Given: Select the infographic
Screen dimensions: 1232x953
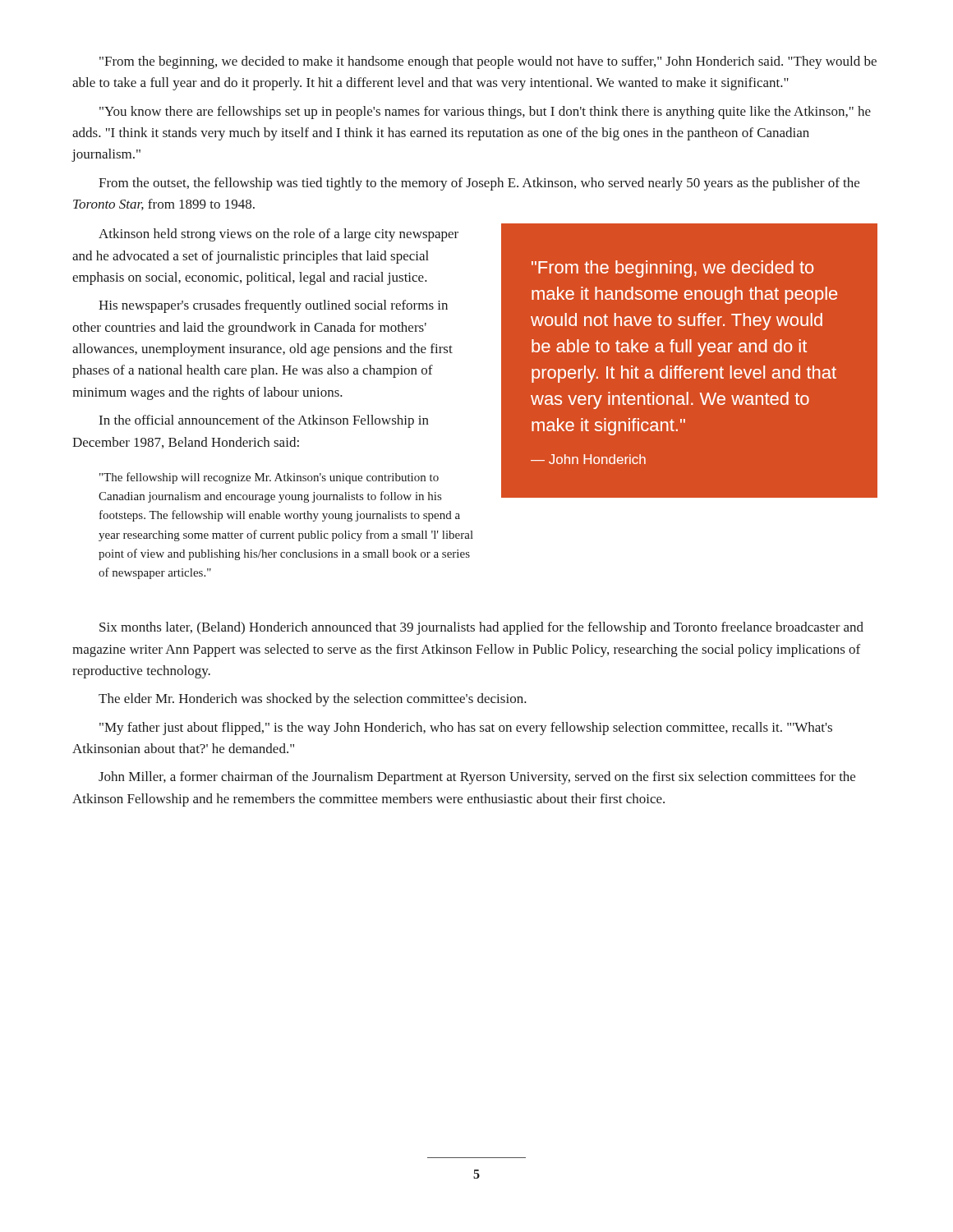Looking at the screenshot, I should point(689,361).
